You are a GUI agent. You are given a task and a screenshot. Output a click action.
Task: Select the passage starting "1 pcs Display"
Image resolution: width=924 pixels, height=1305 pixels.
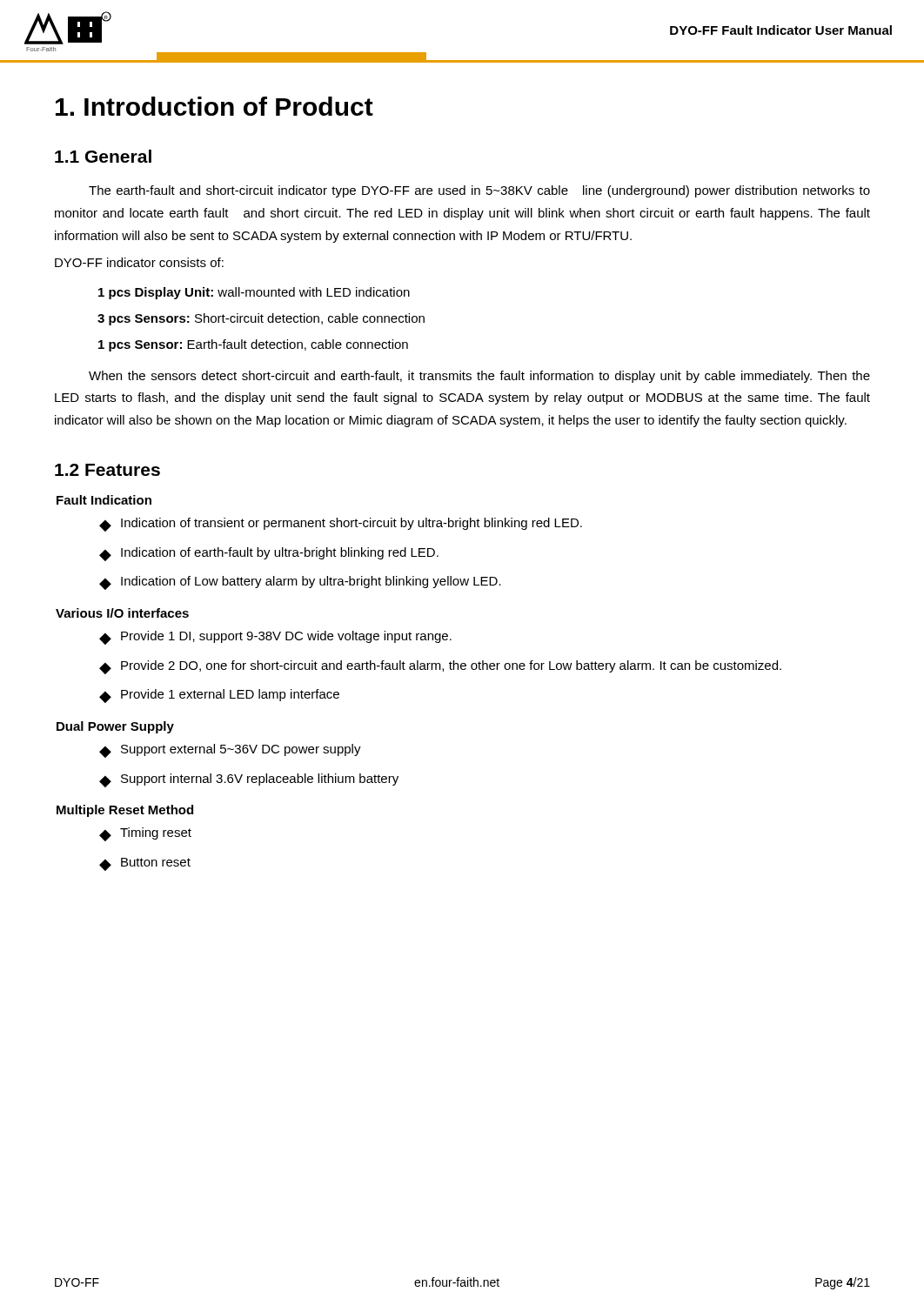click(x=254, y=292)
